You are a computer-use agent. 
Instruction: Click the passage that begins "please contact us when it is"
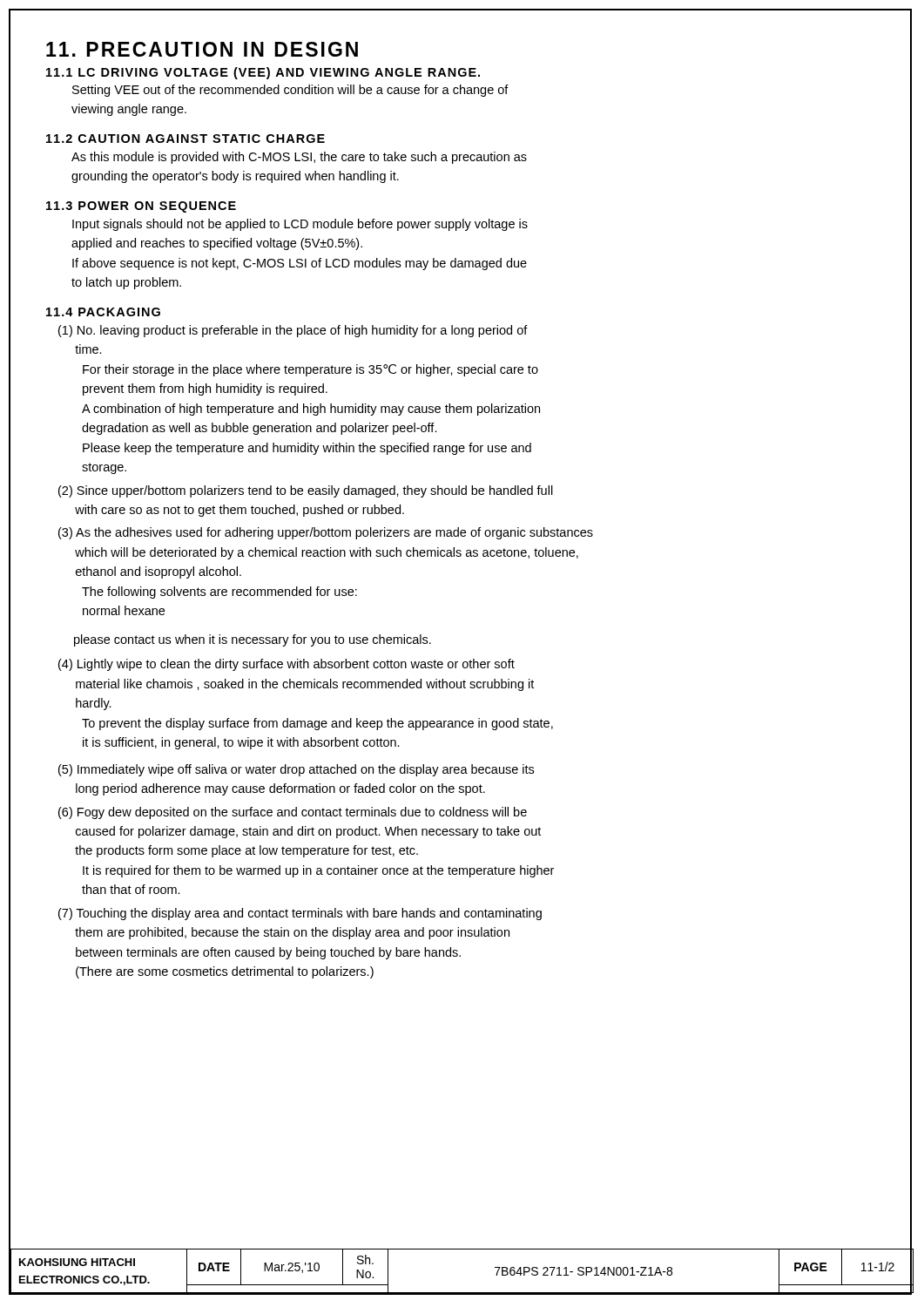tap(252, 639)
